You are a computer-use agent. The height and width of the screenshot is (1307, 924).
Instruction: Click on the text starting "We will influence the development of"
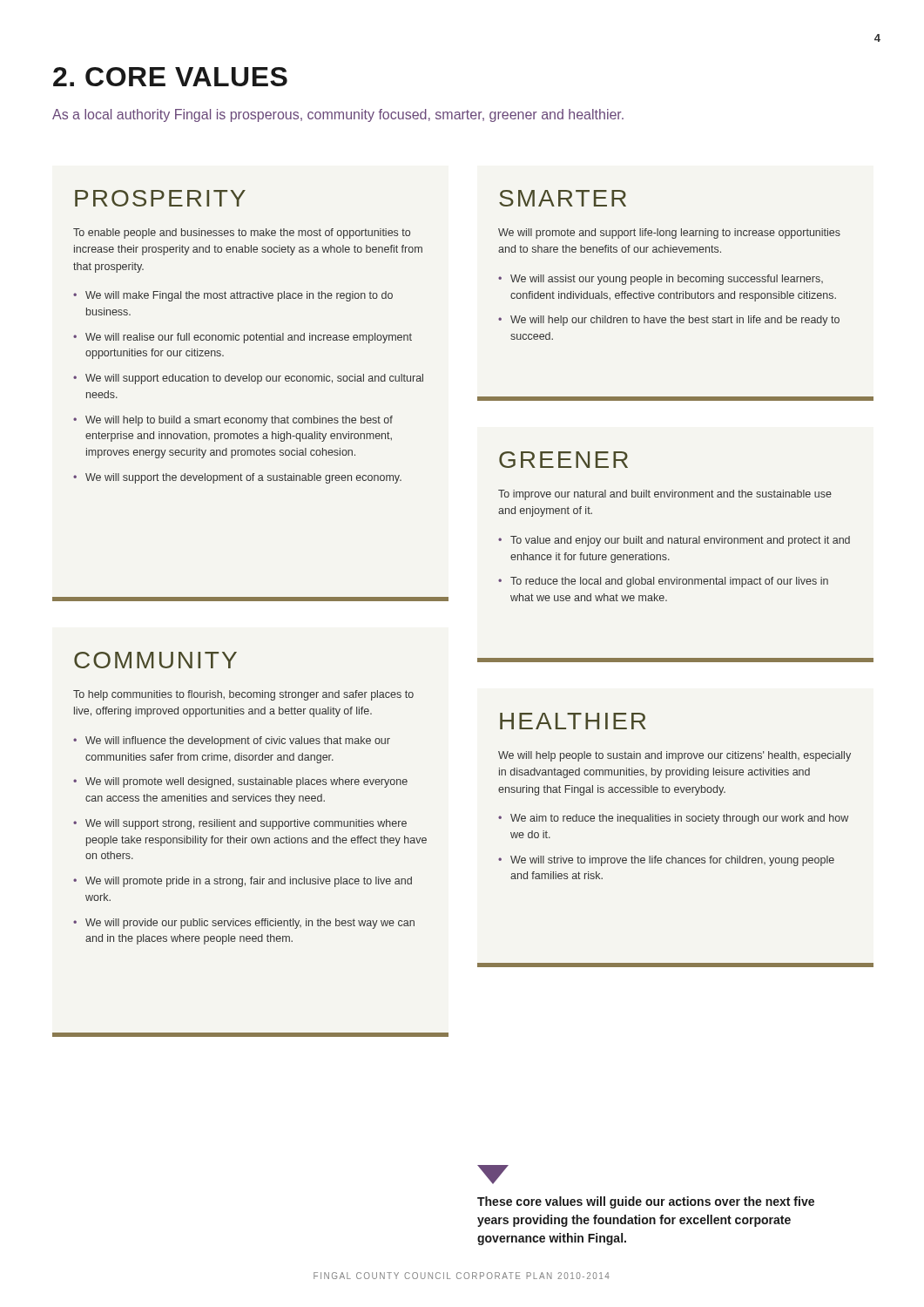point(238,749)
